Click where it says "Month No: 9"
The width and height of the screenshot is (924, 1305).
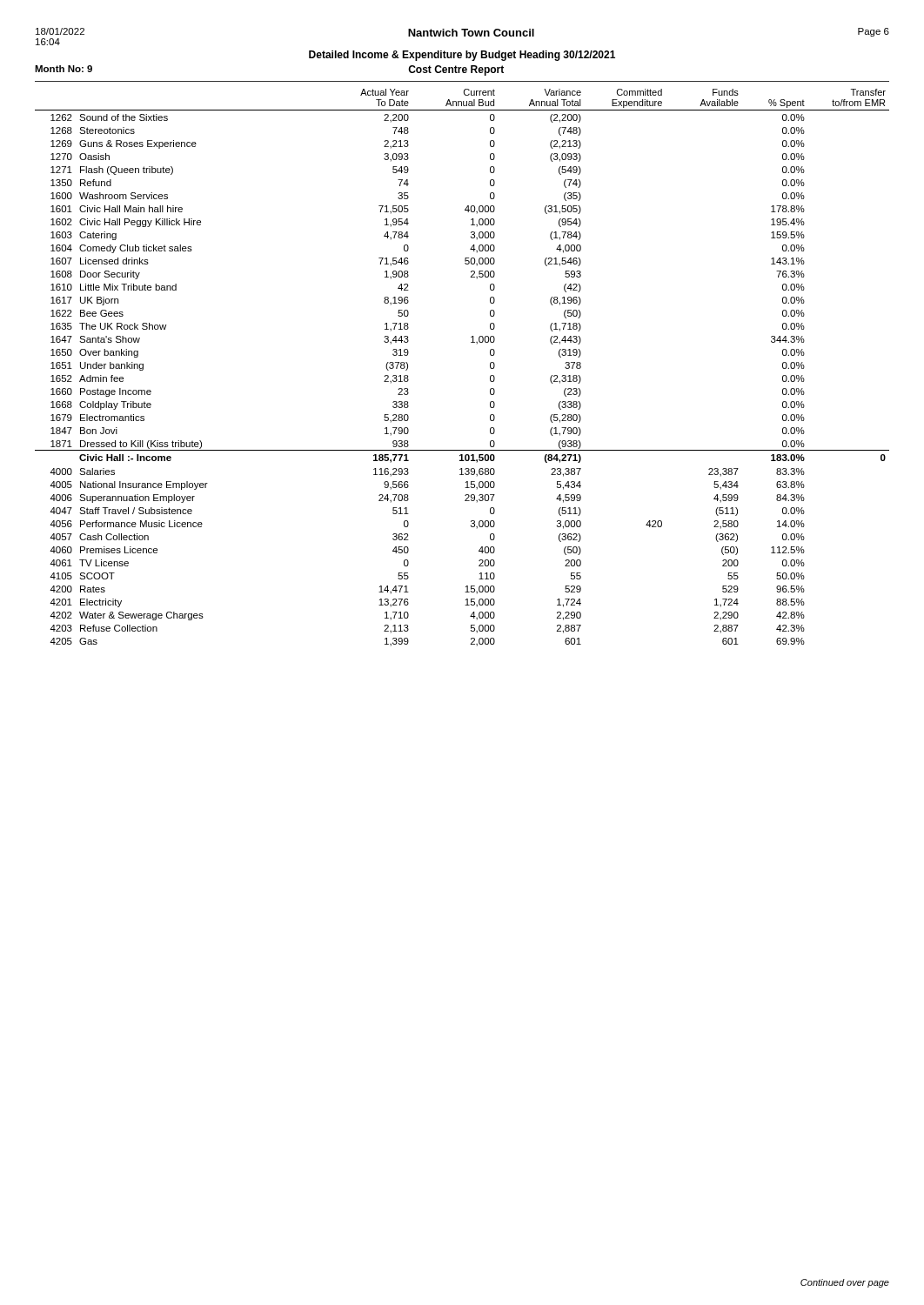tap(64, 69)
